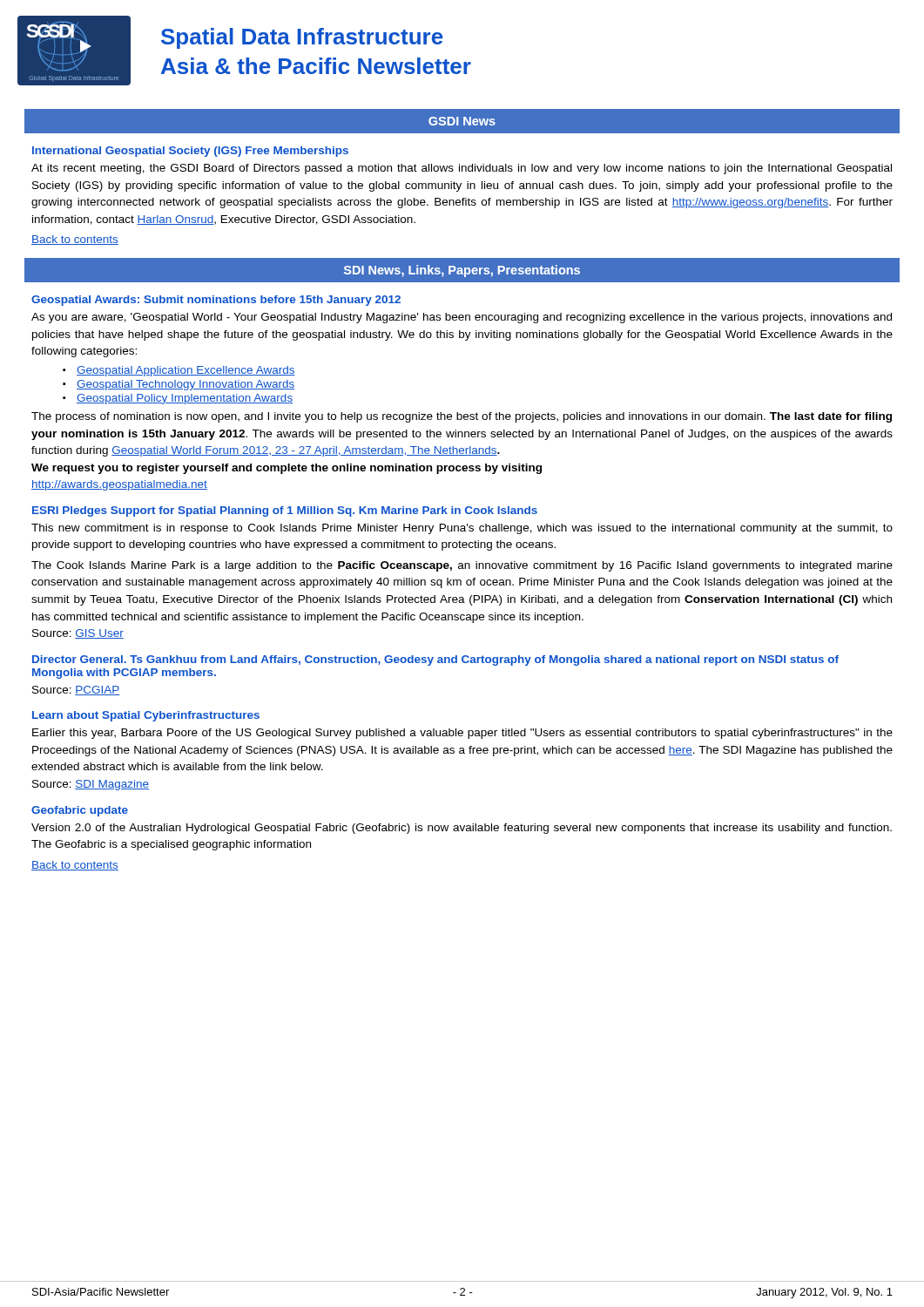Find the passage starting "Geospatial Awards: Submit nominations"

click(216, 300)
